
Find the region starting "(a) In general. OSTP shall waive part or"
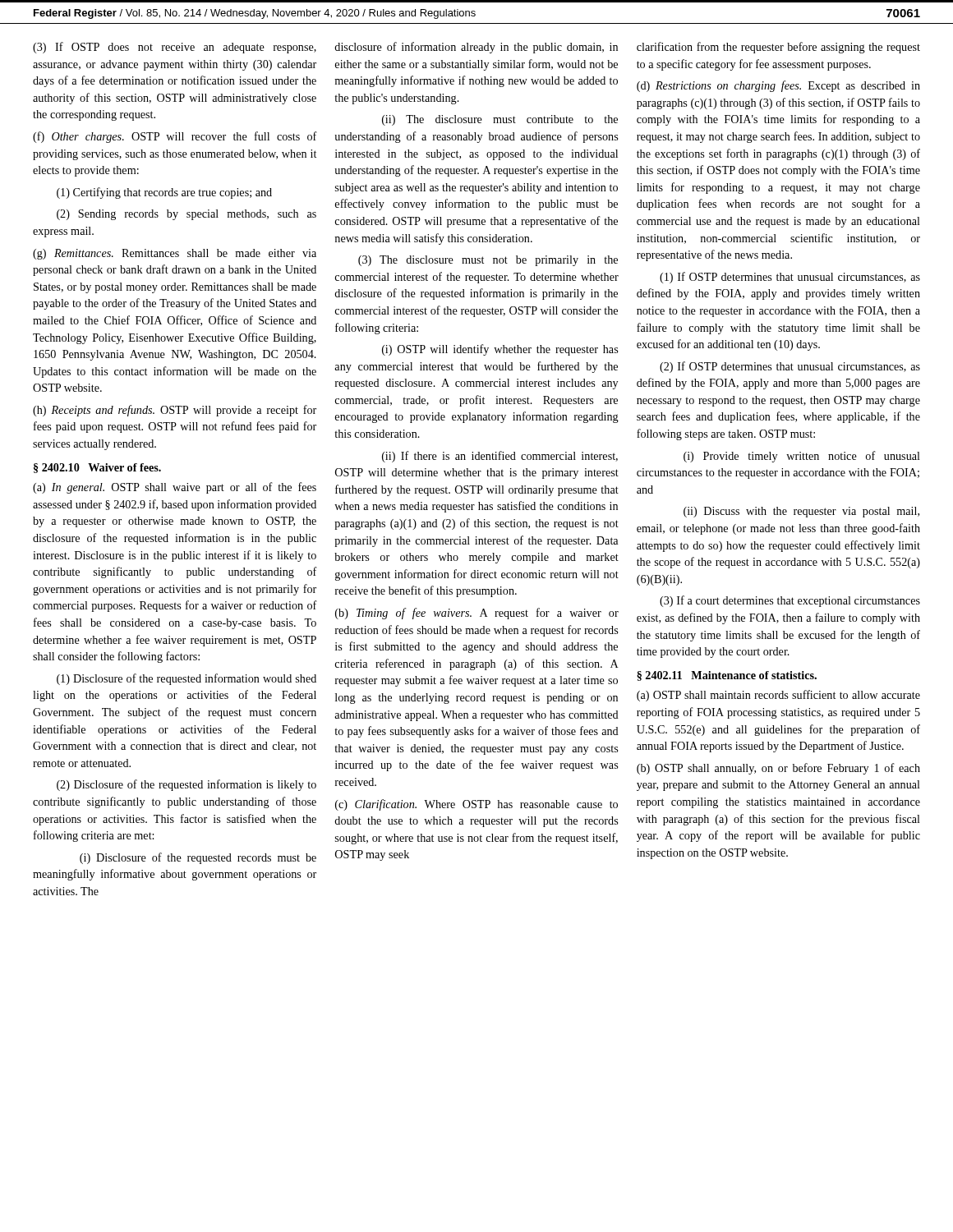pyautogui.click(x=175, y=572)
